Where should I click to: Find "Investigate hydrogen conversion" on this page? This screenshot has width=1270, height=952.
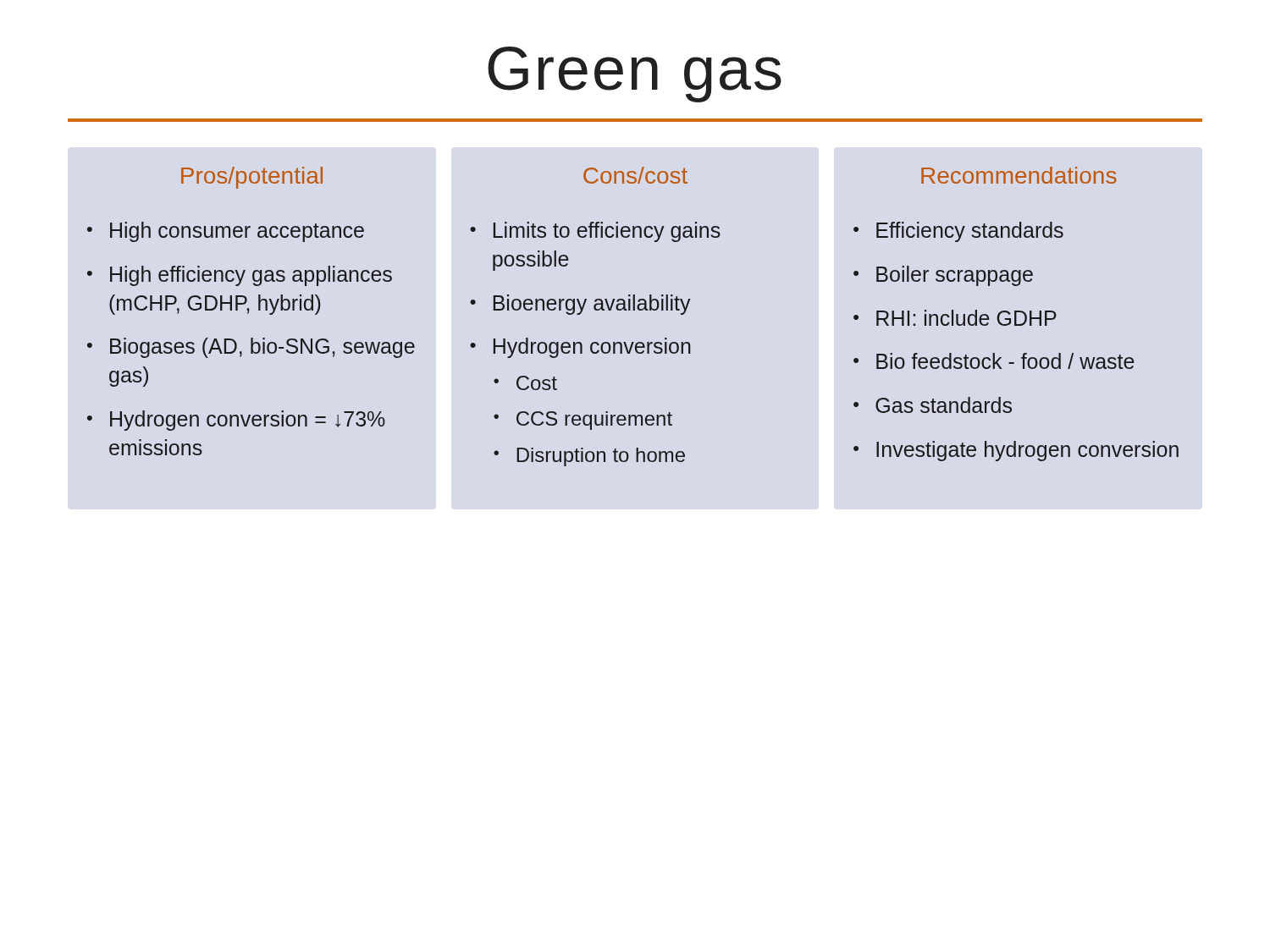pyautogui.click(x=1027, y=449)
